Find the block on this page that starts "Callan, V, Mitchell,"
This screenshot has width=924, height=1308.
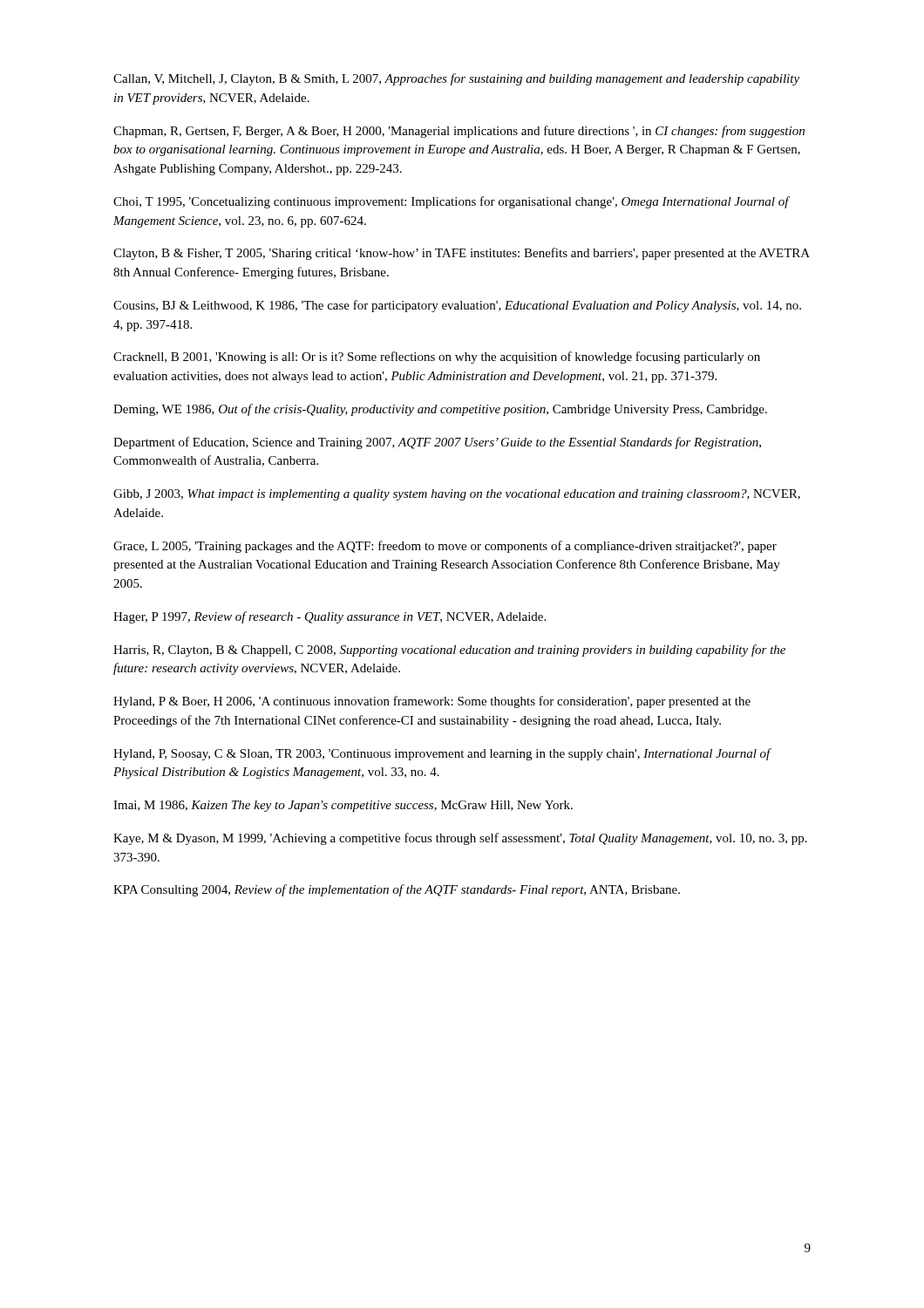pos(456,88)
